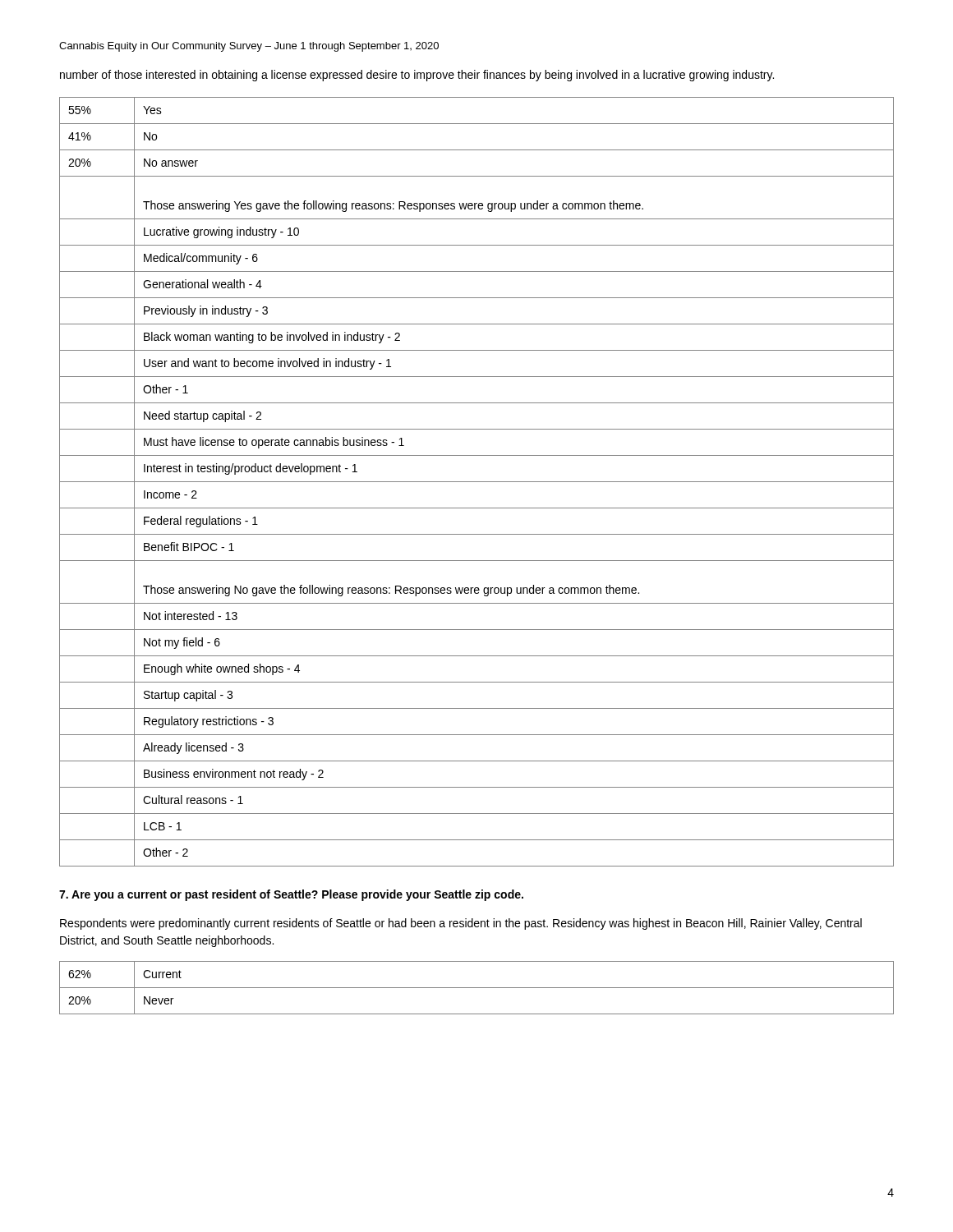Locate the block of text that opens with "Respondents were predominantly current residents of"
953x1232 pixels.
461,932
